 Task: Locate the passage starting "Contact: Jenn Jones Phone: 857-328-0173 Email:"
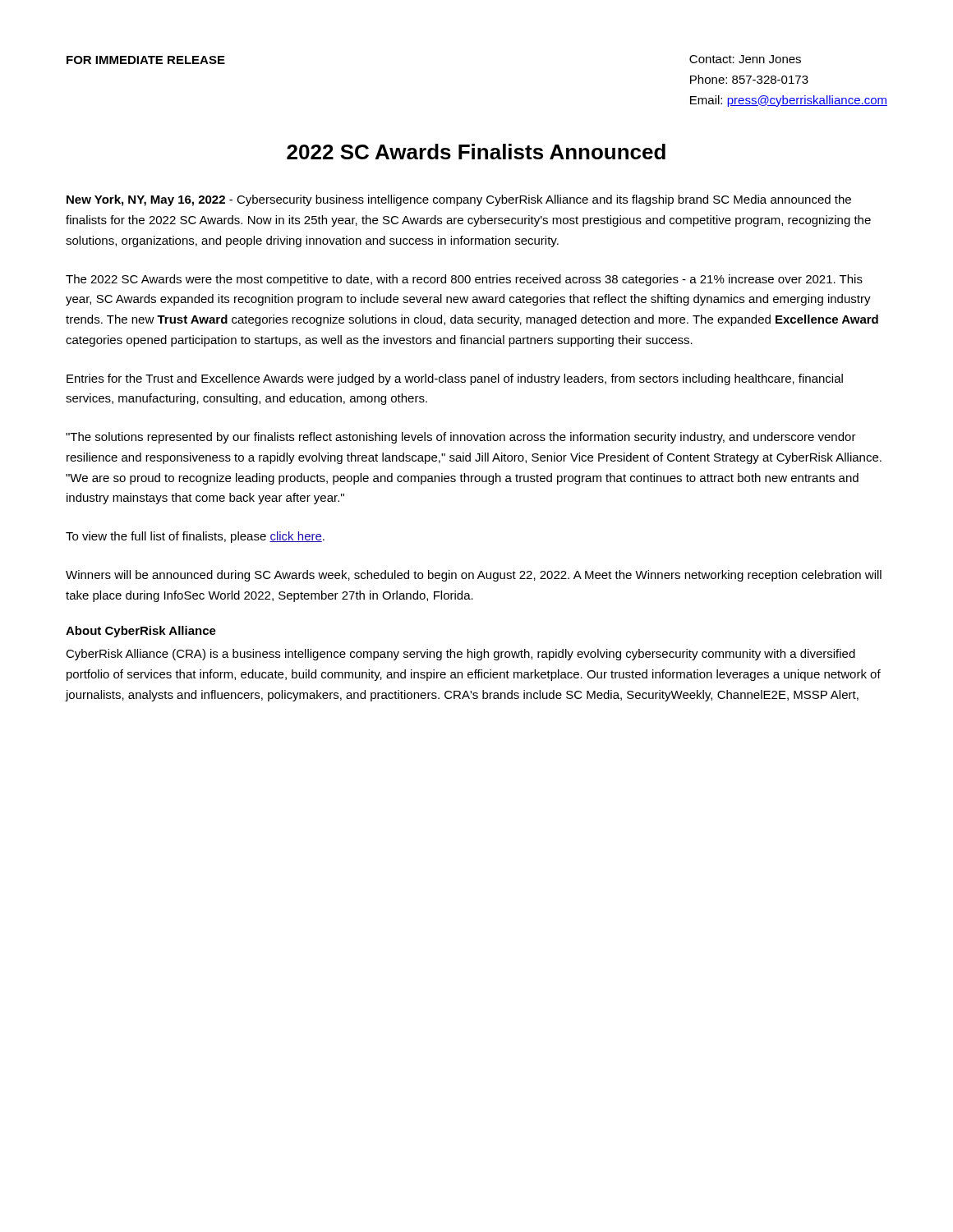788,79
